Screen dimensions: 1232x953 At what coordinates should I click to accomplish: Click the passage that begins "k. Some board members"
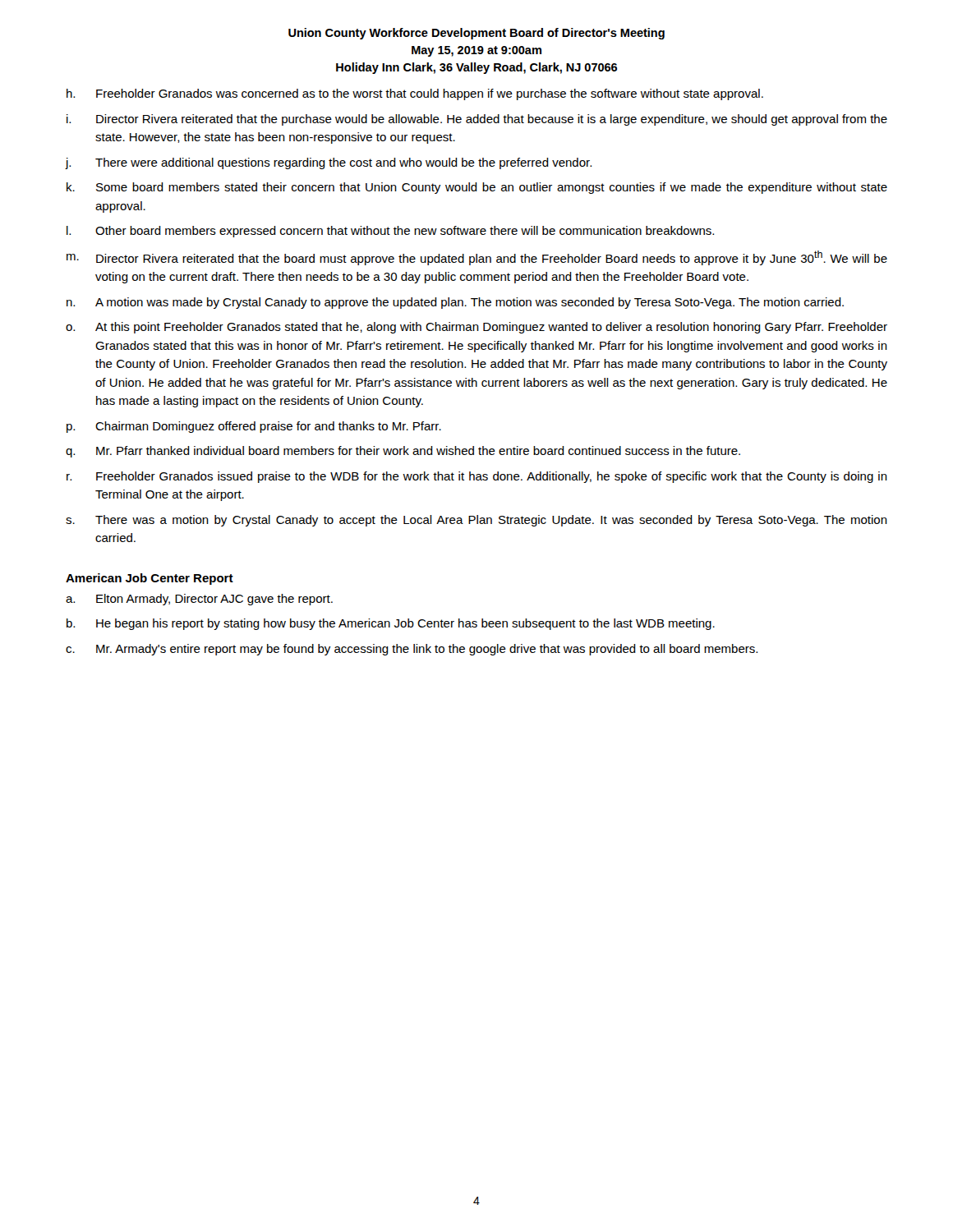[x=476, y=197]
